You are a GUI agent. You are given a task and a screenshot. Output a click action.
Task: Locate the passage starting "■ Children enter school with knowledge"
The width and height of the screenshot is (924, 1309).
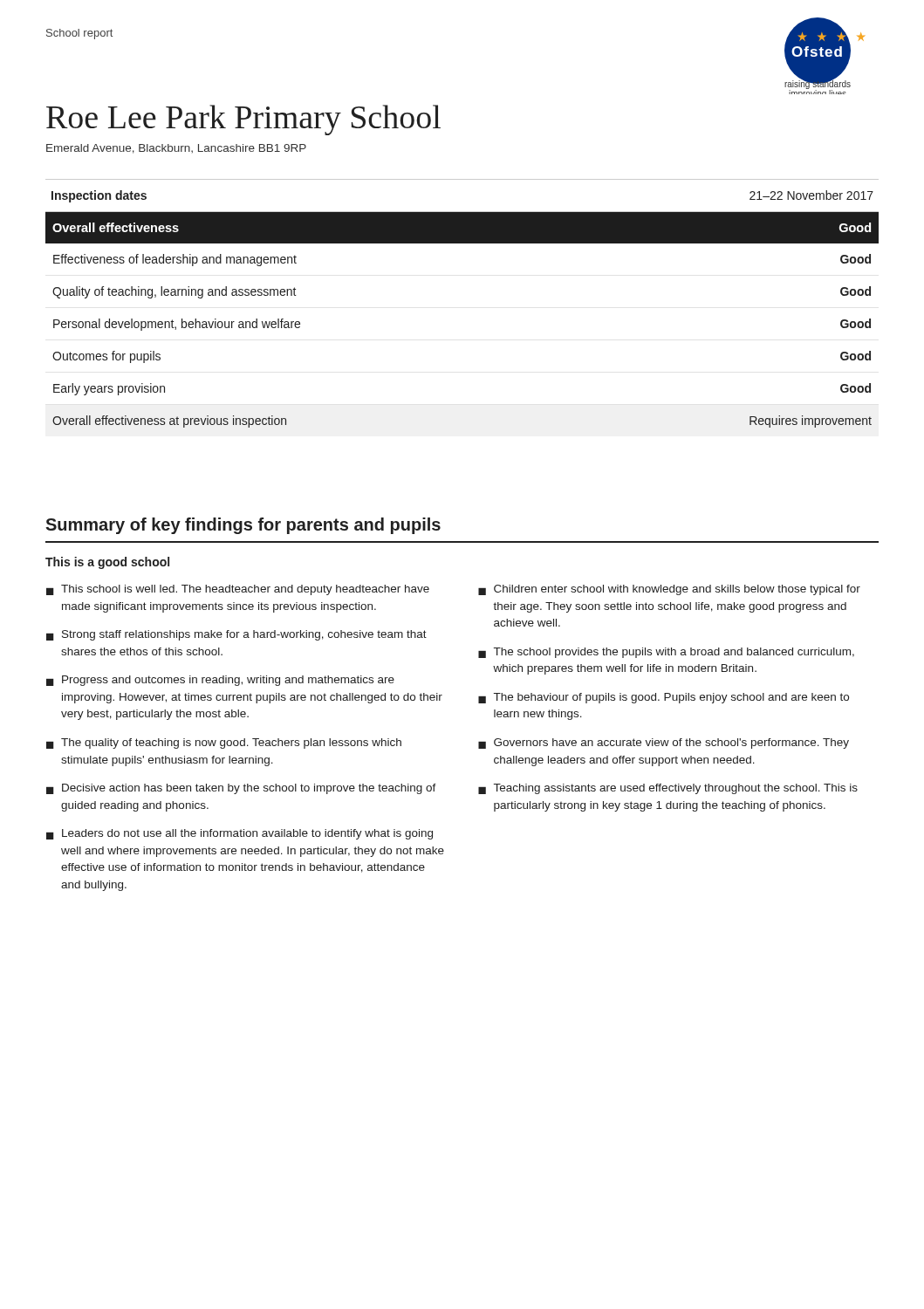678,606
